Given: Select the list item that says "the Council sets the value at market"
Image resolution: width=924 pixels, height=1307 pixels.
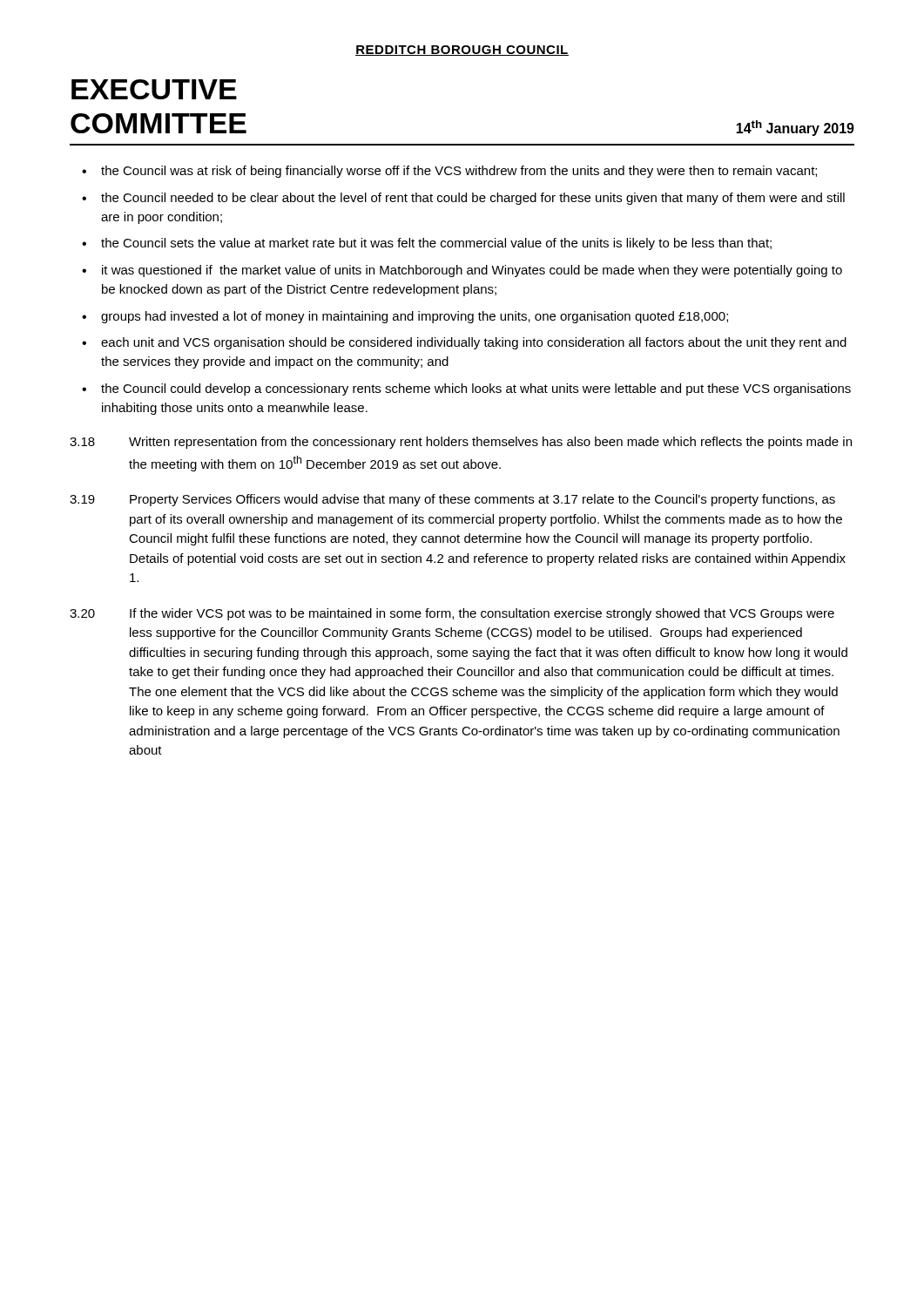Looking at the screenshot, I should 437,243.
